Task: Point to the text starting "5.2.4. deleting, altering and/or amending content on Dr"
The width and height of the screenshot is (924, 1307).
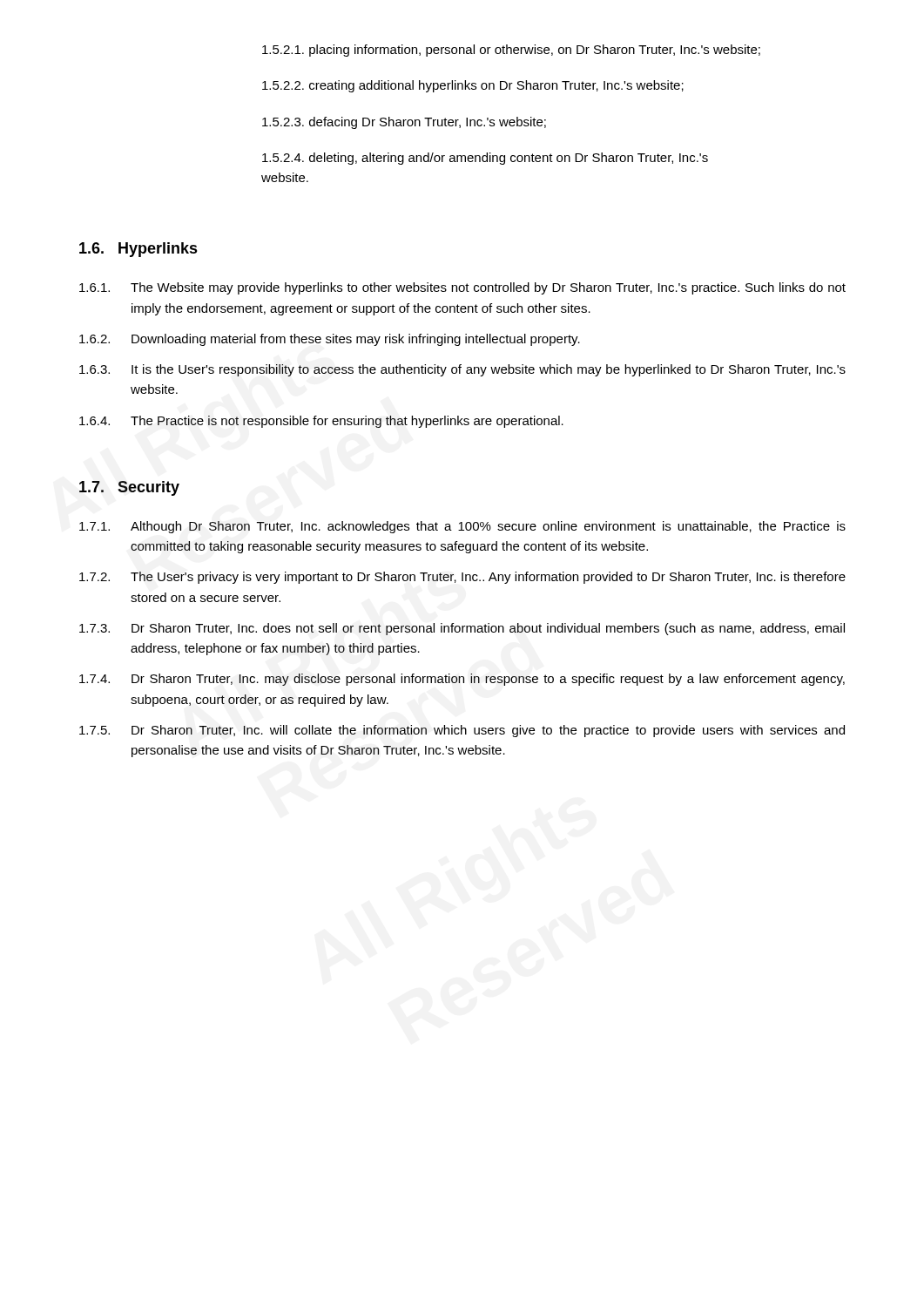Action: pyautogui.click(x=485, y=167)
